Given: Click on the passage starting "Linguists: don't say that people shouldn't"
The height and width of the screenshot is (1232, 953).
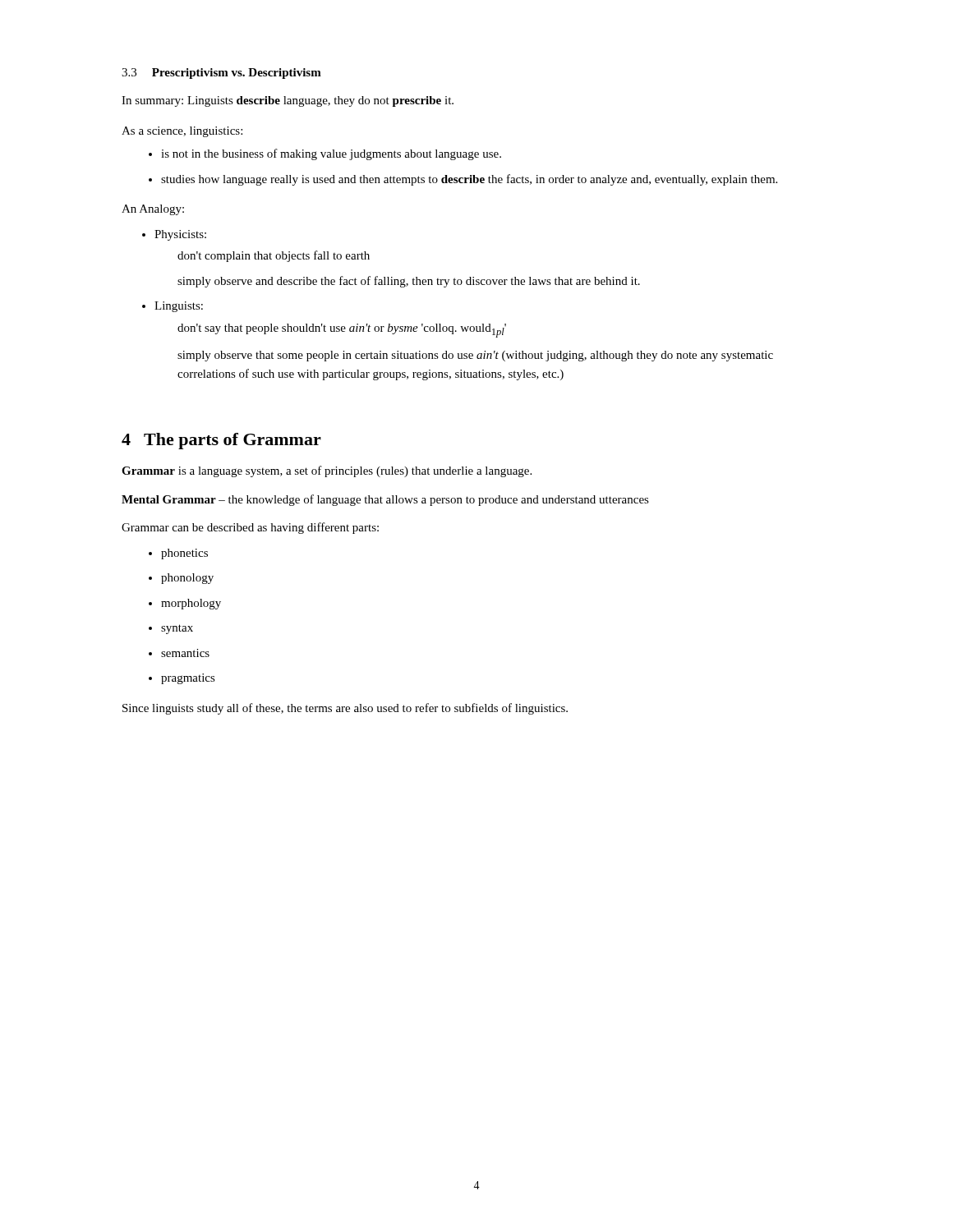Looking at the screenshot, I should 493,340.
